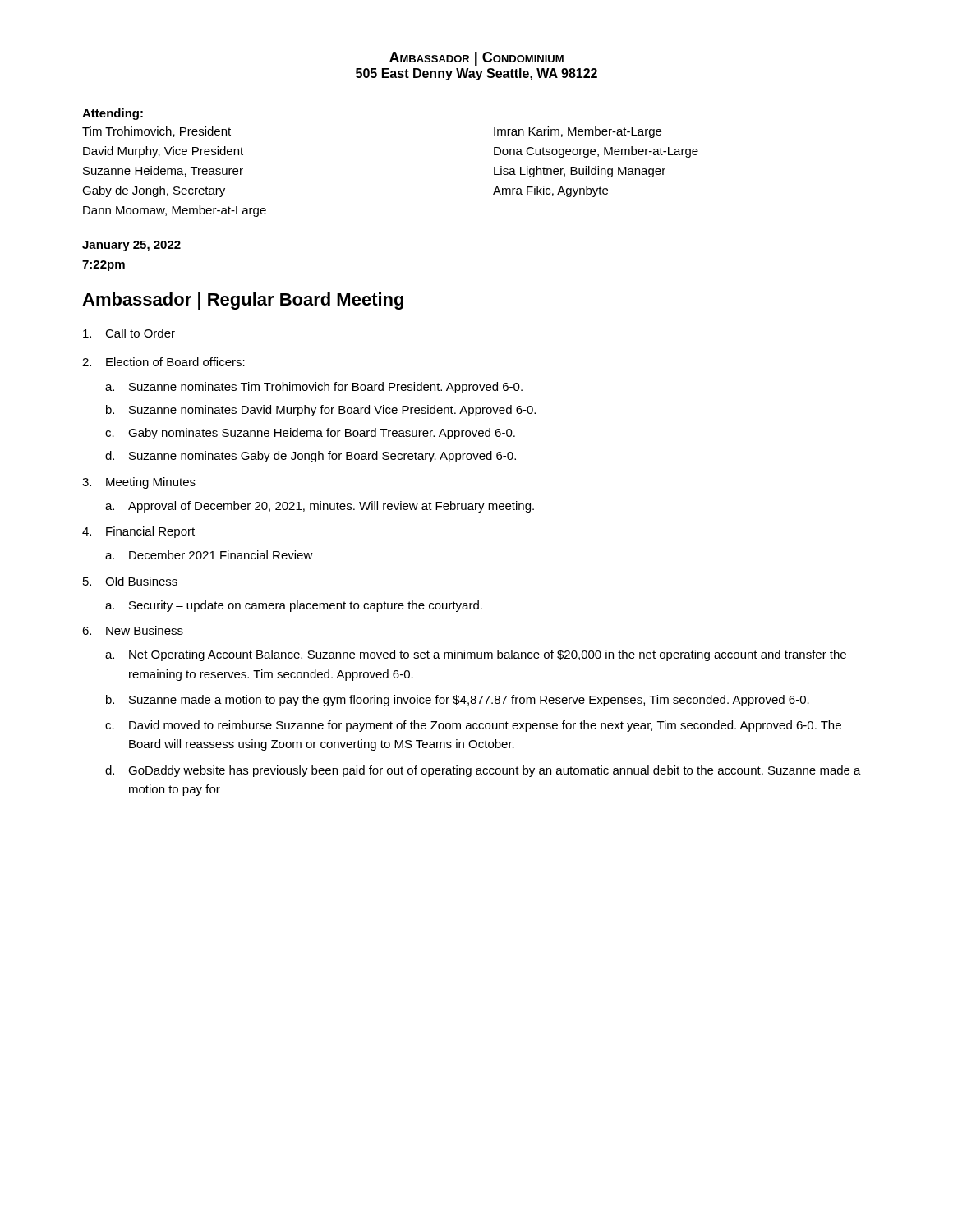Click where it says "a. December 2021 Financial Review"
The width and height of the screenshot is (953, 1232).
click(x=220, y=555)
